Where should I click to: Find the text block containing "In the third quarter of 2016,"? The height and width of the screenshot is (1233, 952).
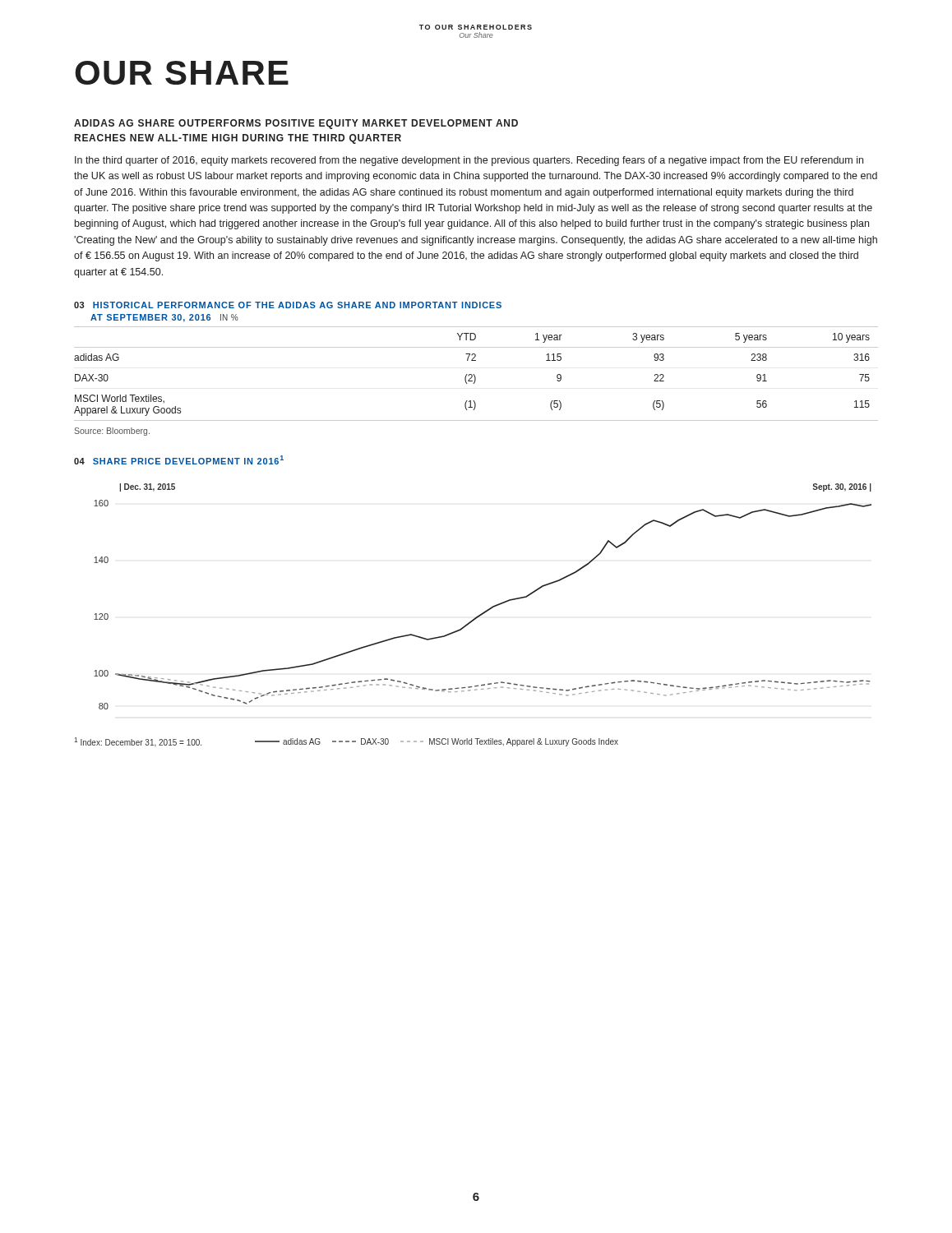click(476, 216)
